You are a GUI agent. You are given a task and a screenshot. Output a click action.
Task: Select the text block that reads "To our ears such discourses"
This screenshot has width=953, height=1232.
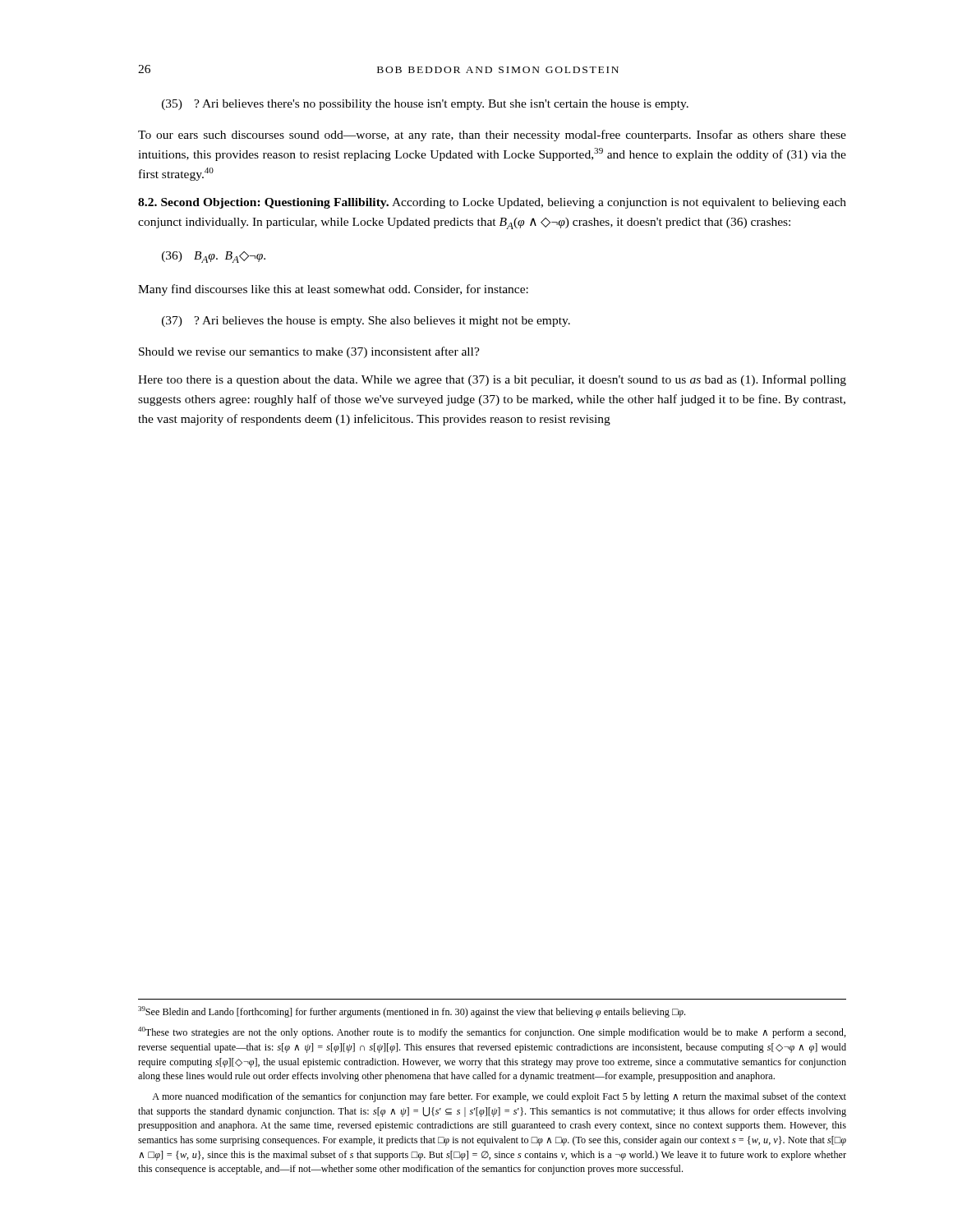pyautogui.click(x=492, y=154)
